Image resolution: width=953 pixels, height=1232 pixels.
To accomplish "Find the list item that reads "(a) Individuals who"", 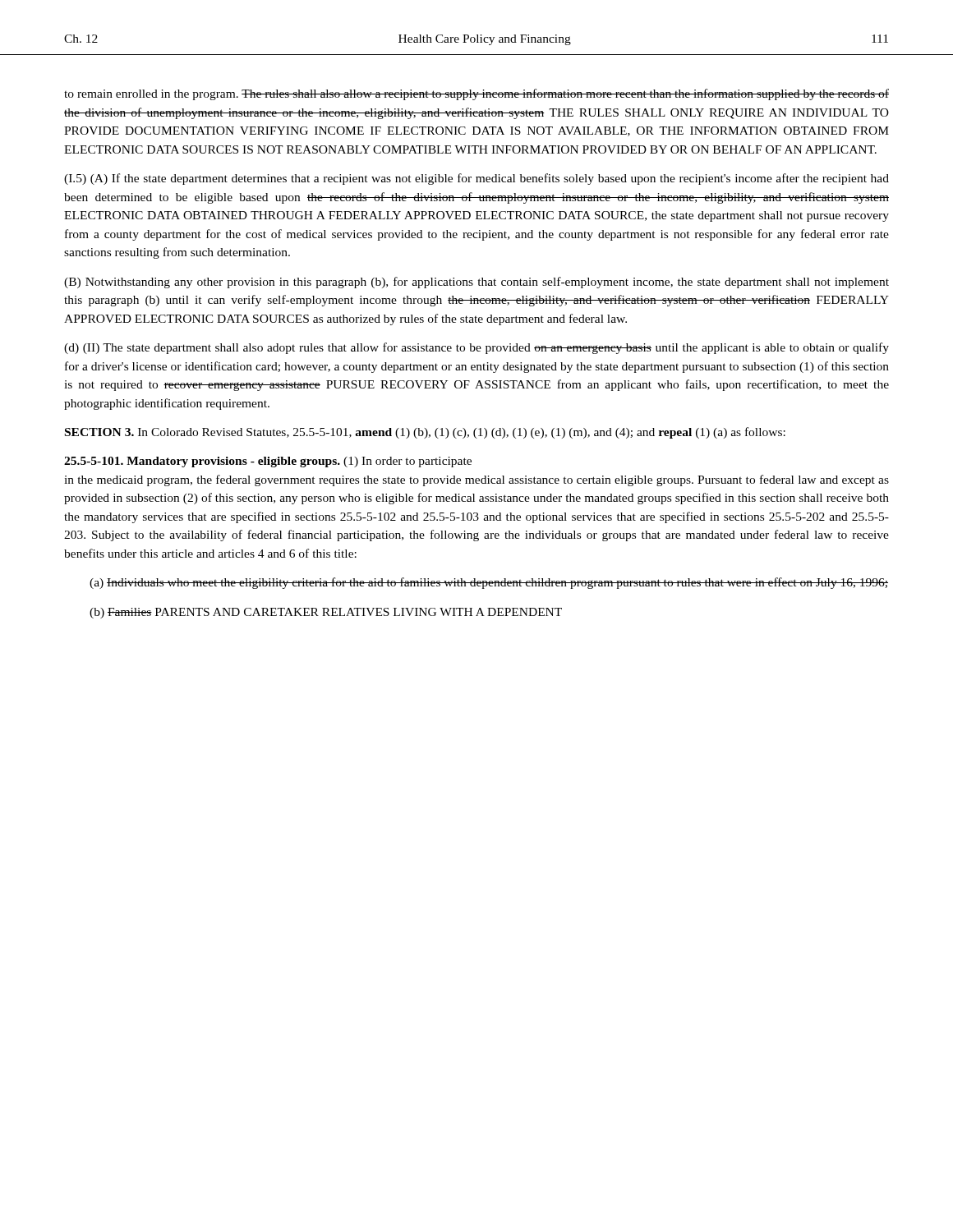I will tap(489, 583).
